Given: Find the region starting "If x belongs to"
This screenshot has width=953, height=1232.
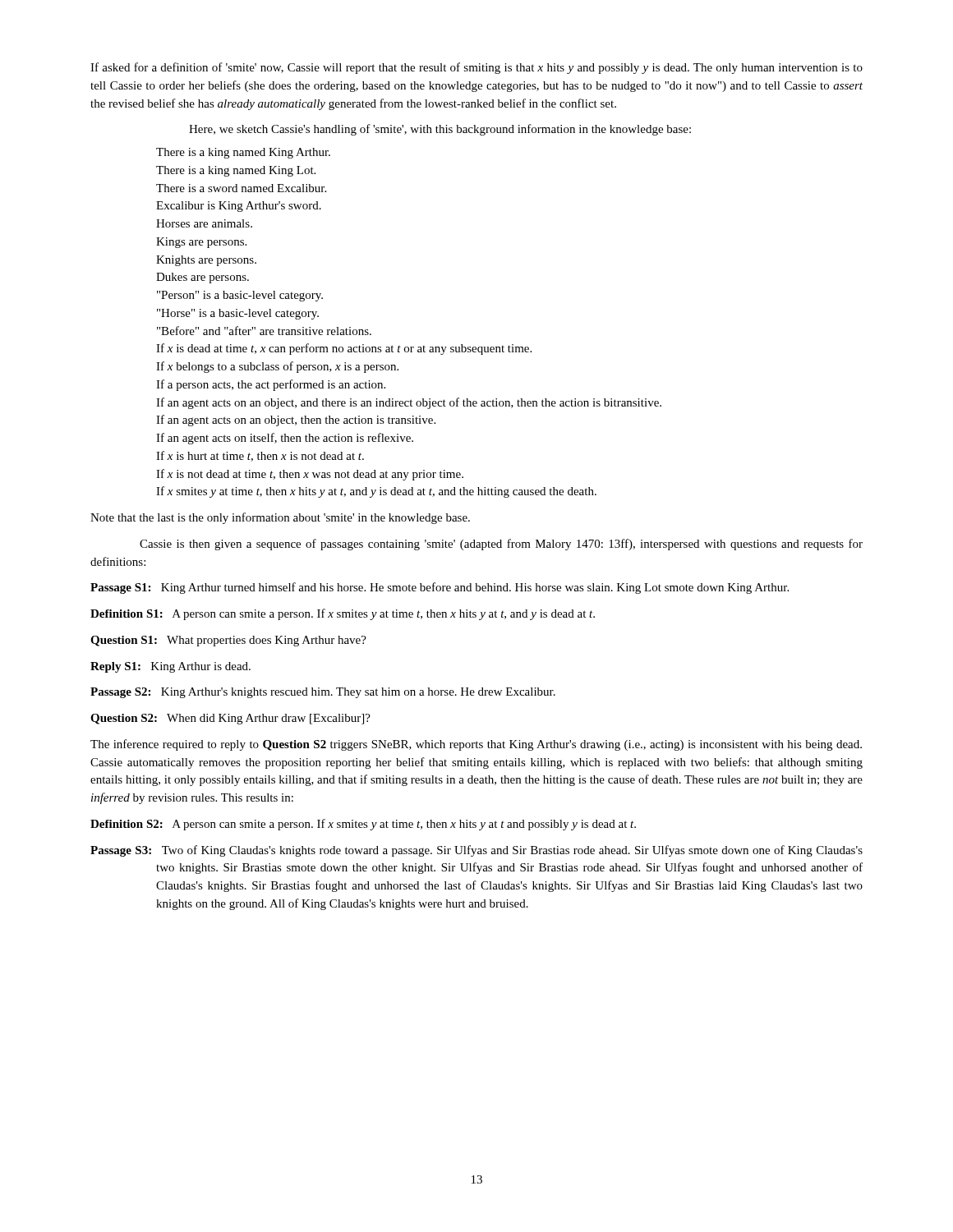Looking at the screenshot, I should click(278, 366).
